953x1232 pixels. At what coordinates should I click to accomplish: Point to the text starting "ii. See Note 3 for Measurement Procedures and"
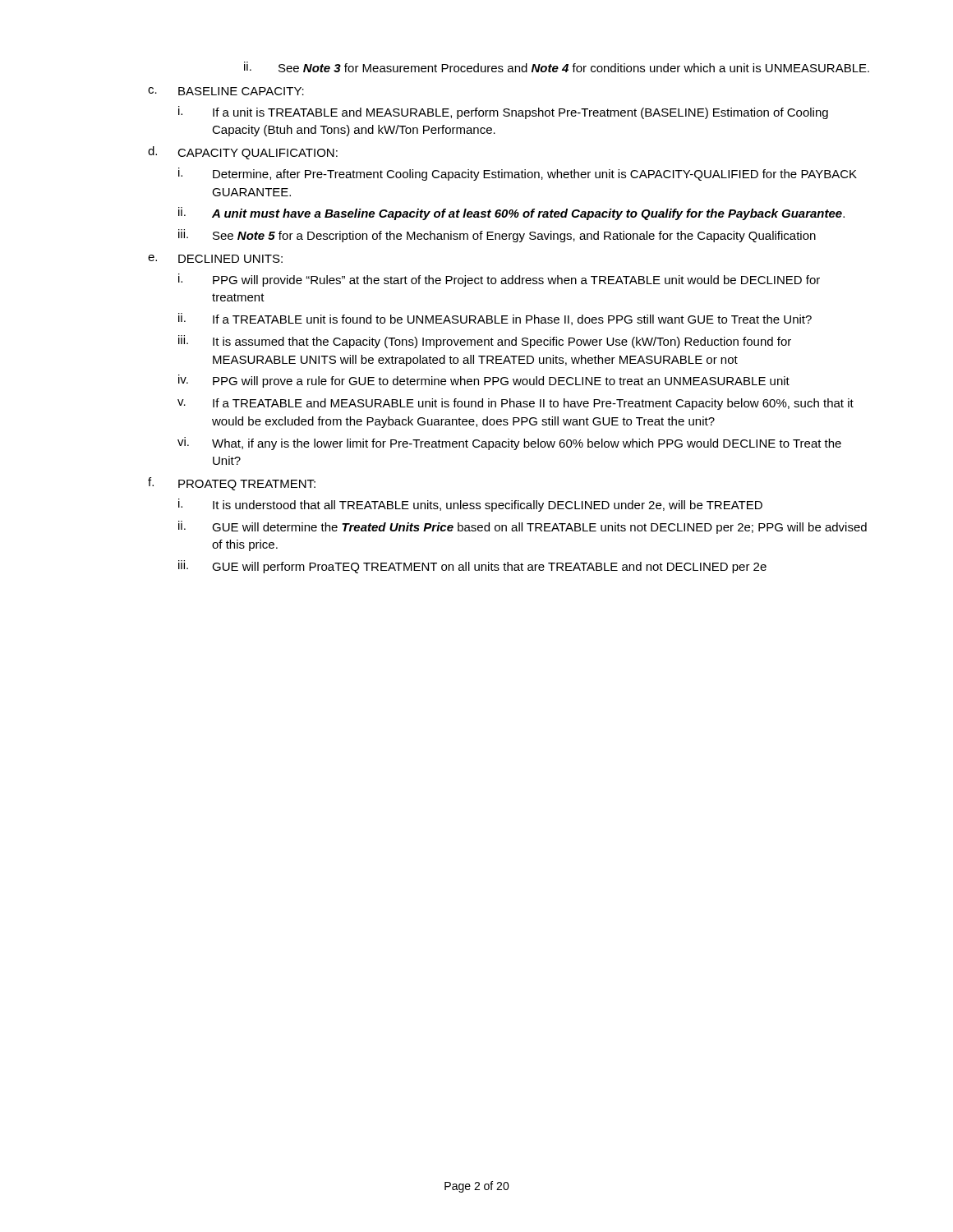point(557,68)
